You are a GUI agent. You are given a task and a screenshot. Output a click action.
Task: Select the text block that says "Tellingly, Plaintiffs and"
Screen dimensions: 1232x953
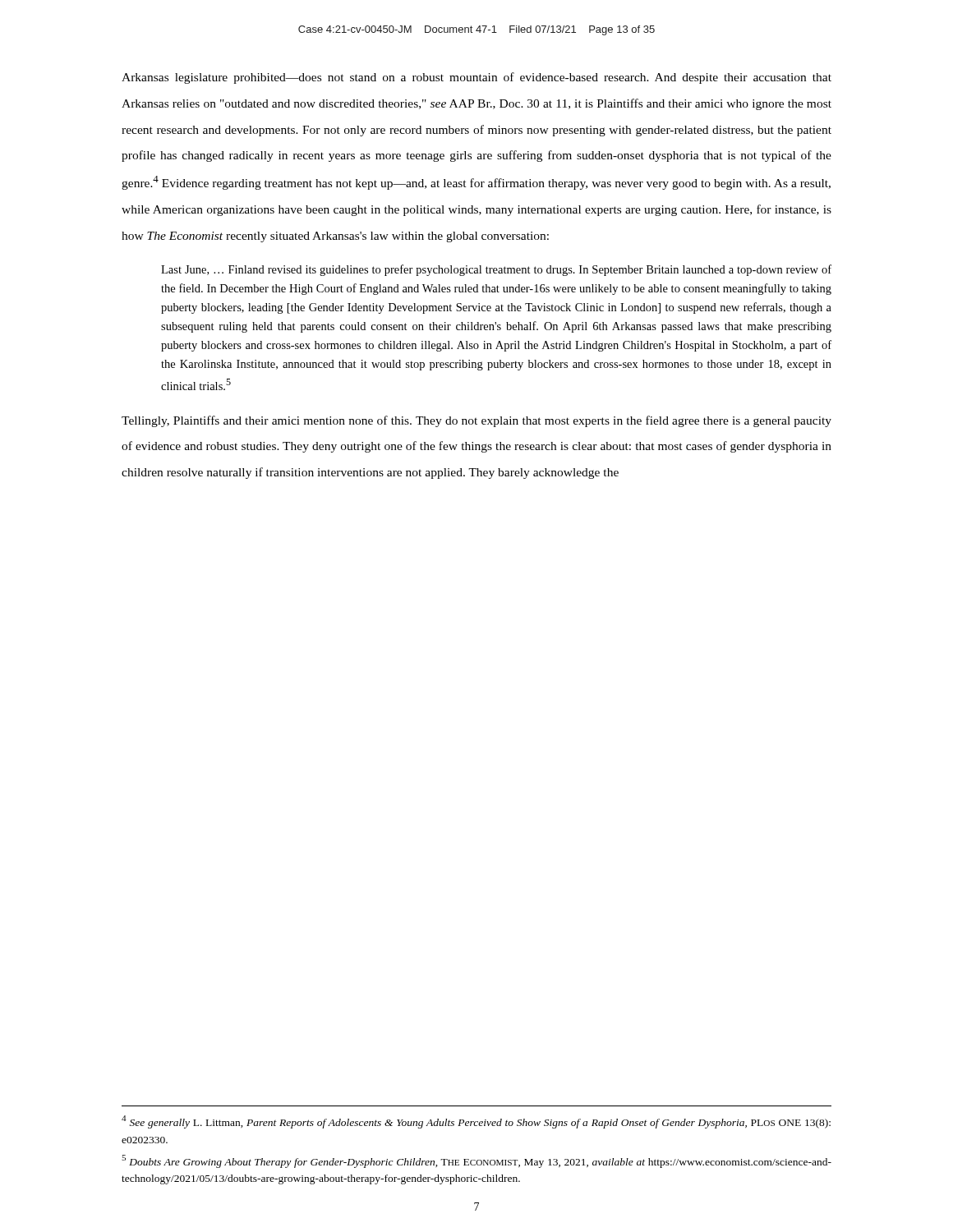(x=476, y=446)
